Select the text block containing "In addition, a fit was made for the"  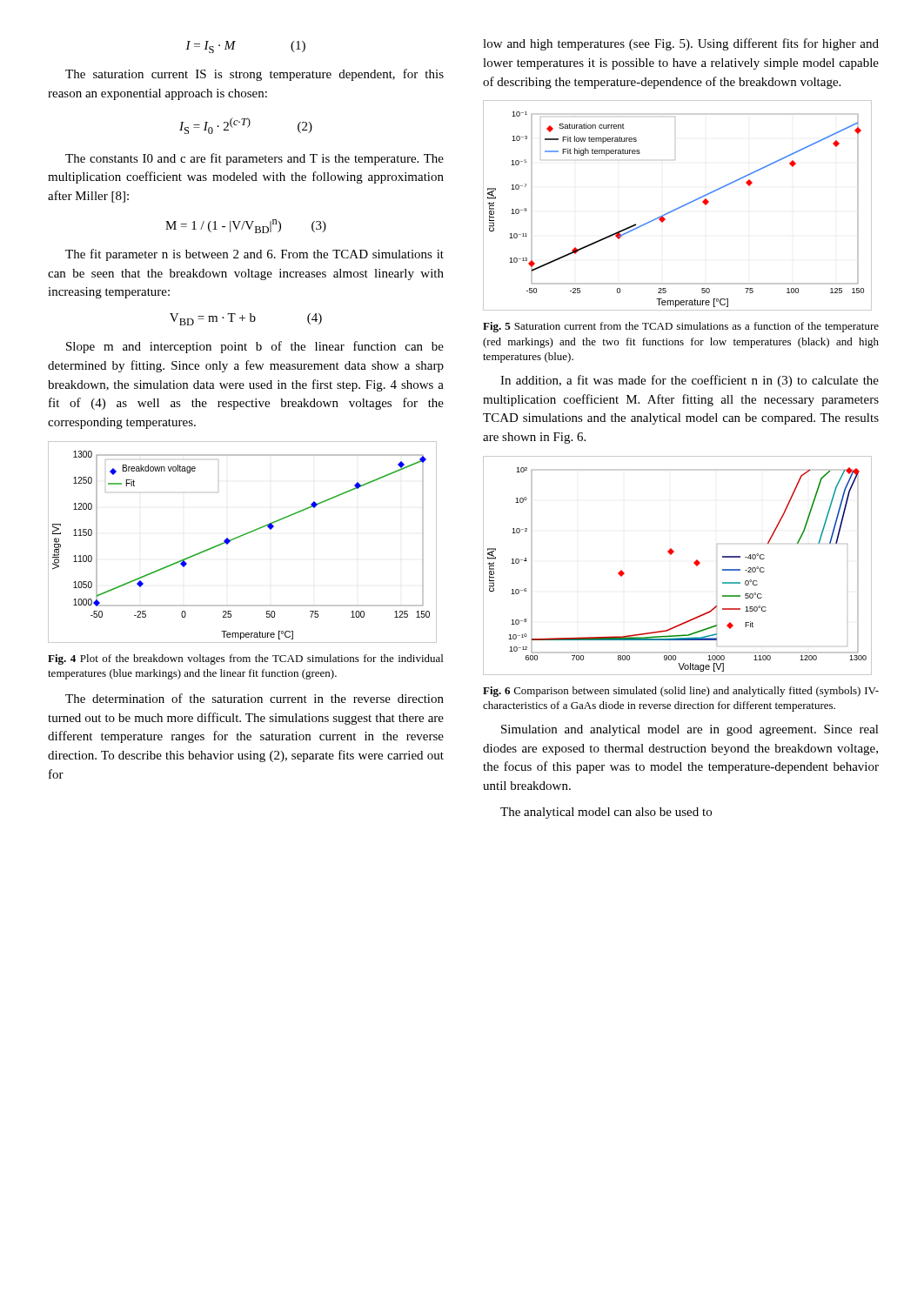click(681, 409)
